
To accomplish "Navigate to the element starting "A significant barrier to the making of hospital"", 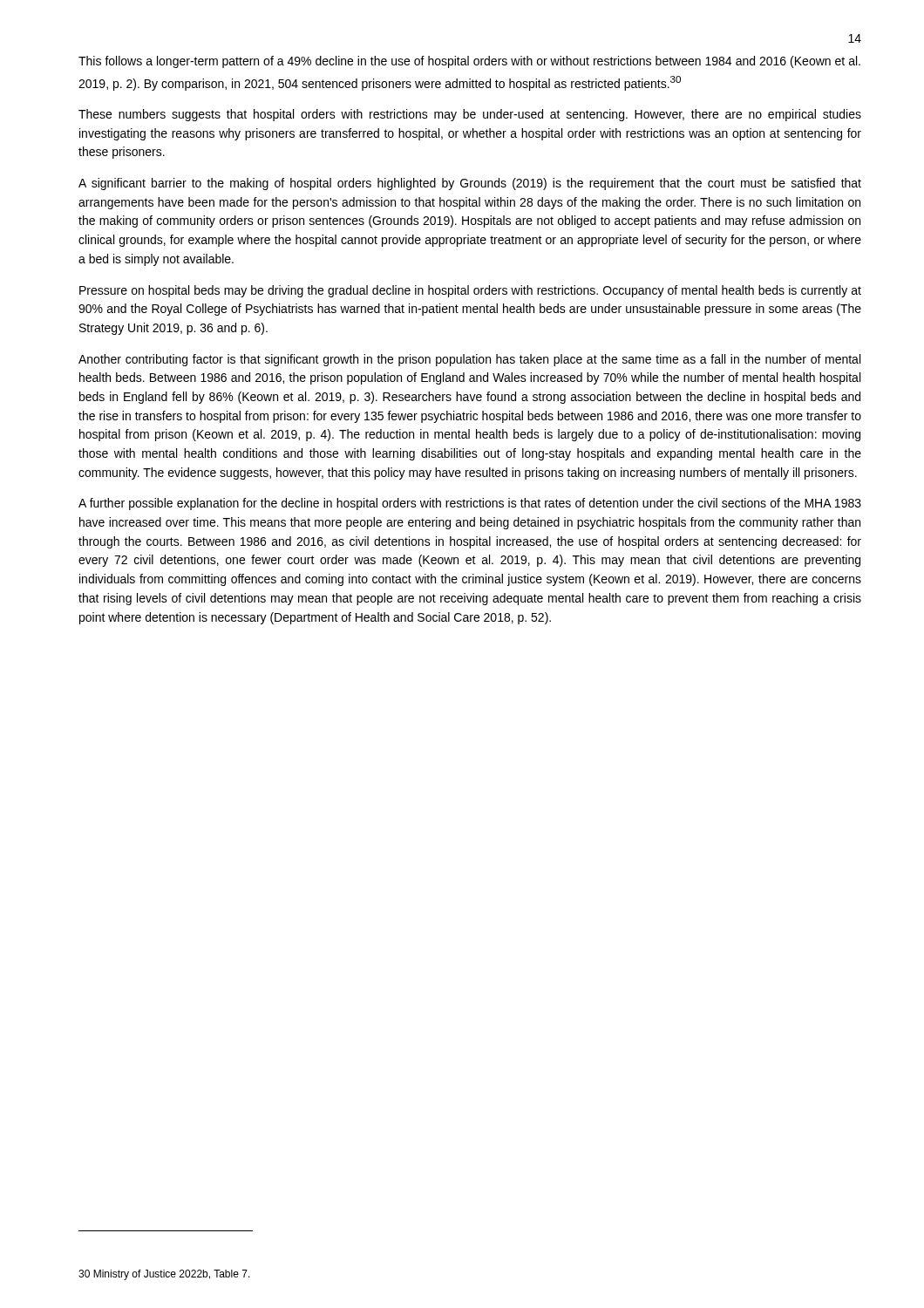I will tap(470, 221).
